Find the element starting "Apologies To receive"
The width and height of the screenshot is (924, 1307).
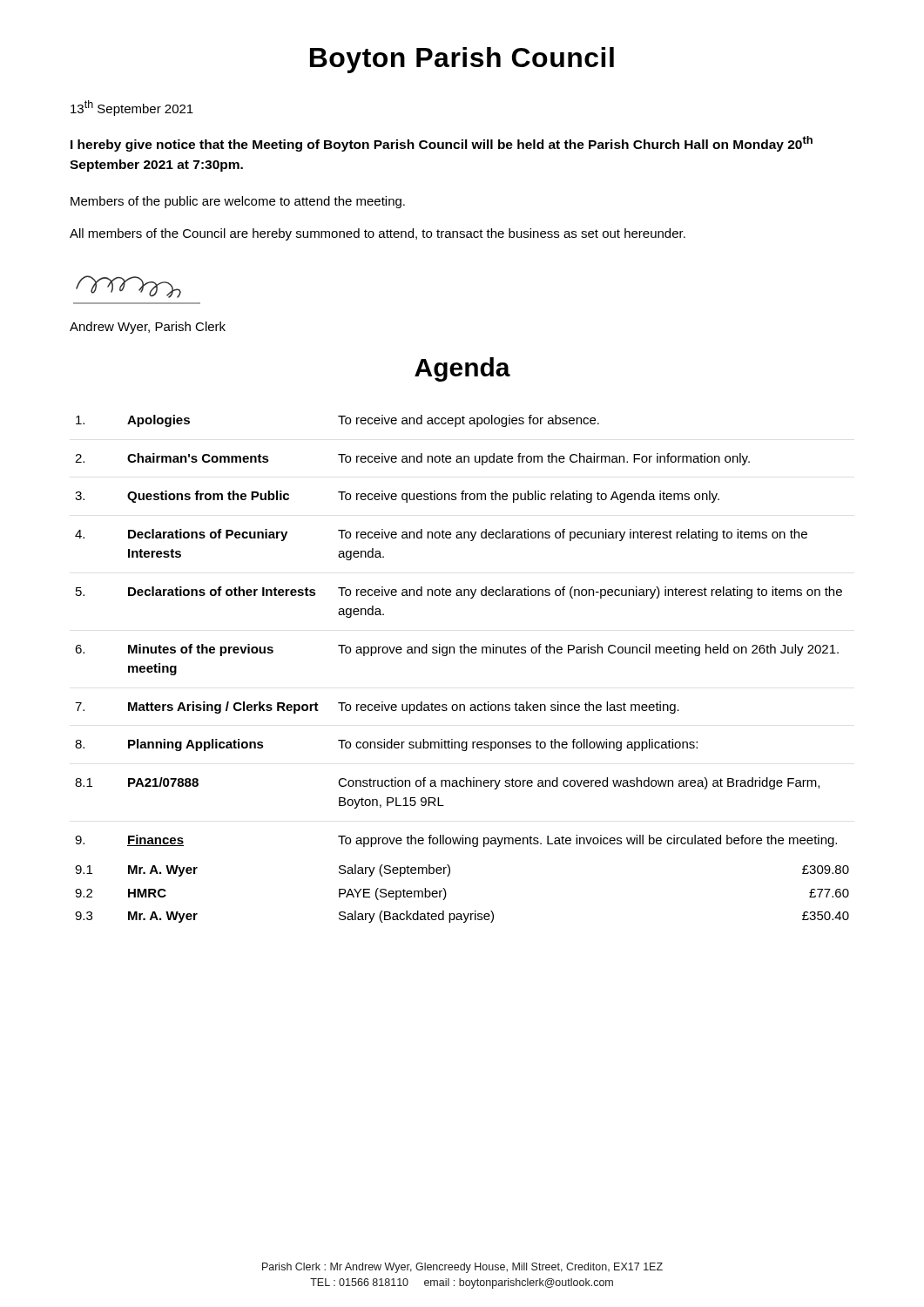point(462,421)
